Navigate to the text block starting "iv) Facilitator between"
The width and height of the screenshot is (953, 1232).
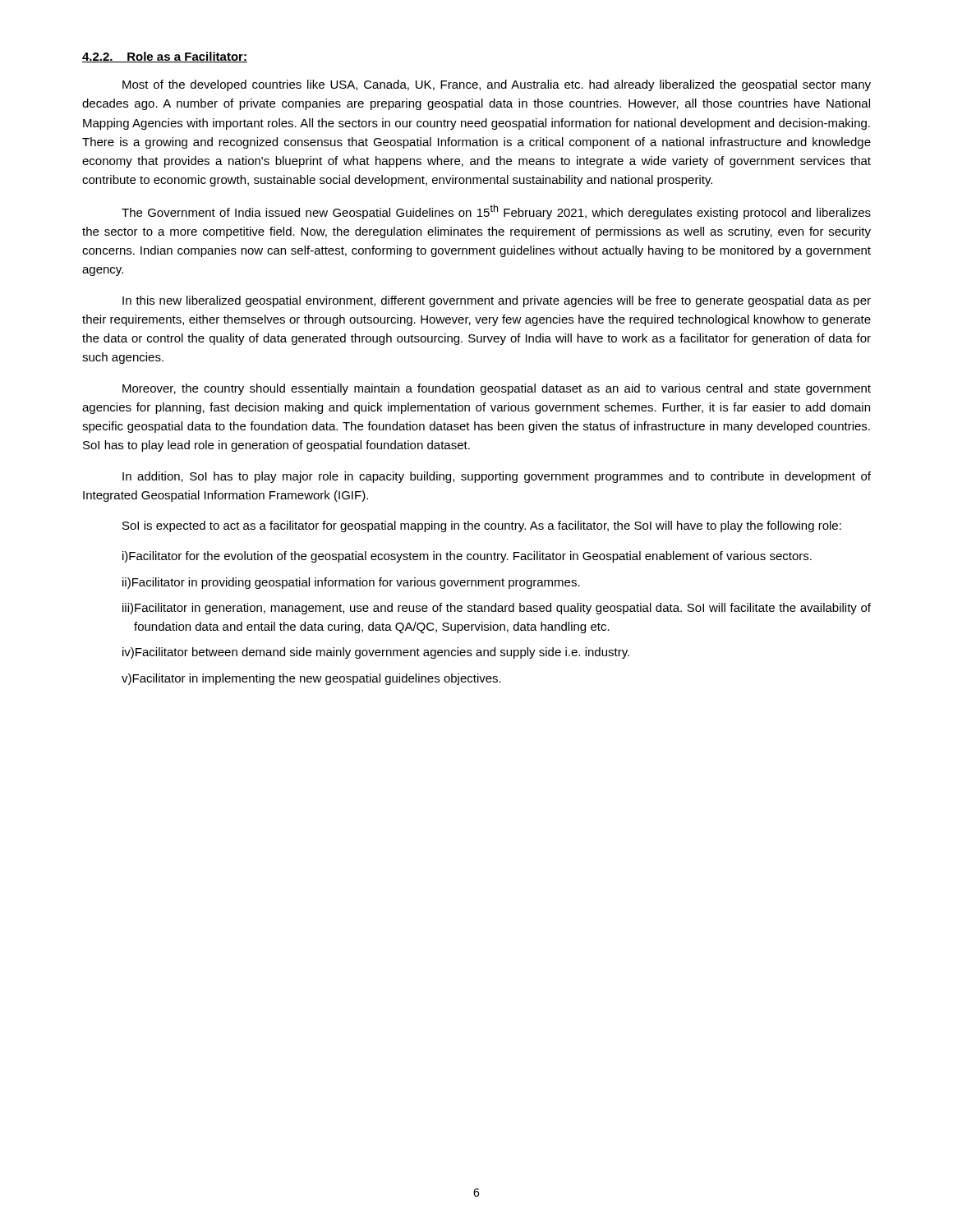(x=476, y=652)
